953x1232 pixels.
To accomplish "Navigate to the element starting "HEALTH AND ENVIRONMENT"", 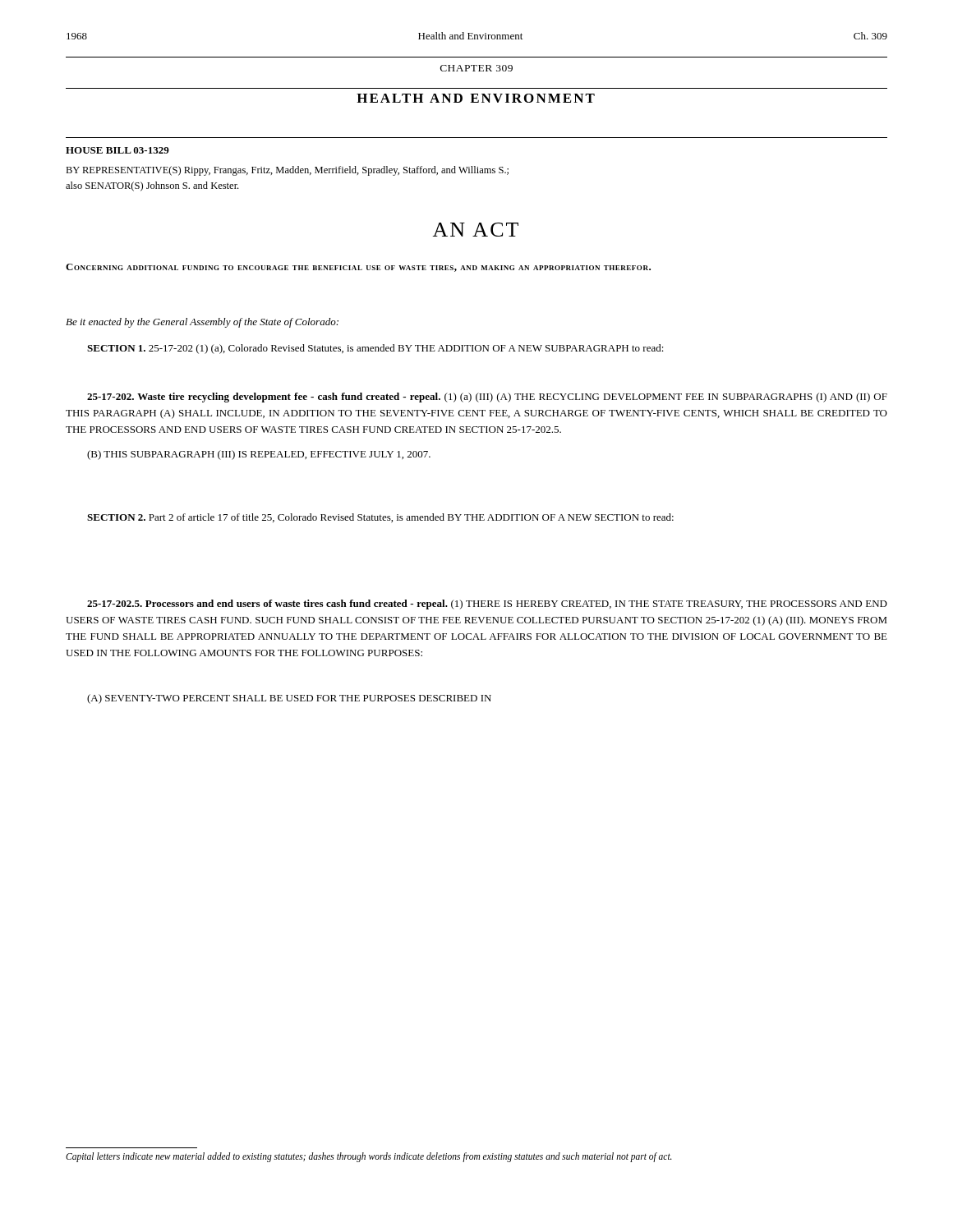I will coord(476,99).
